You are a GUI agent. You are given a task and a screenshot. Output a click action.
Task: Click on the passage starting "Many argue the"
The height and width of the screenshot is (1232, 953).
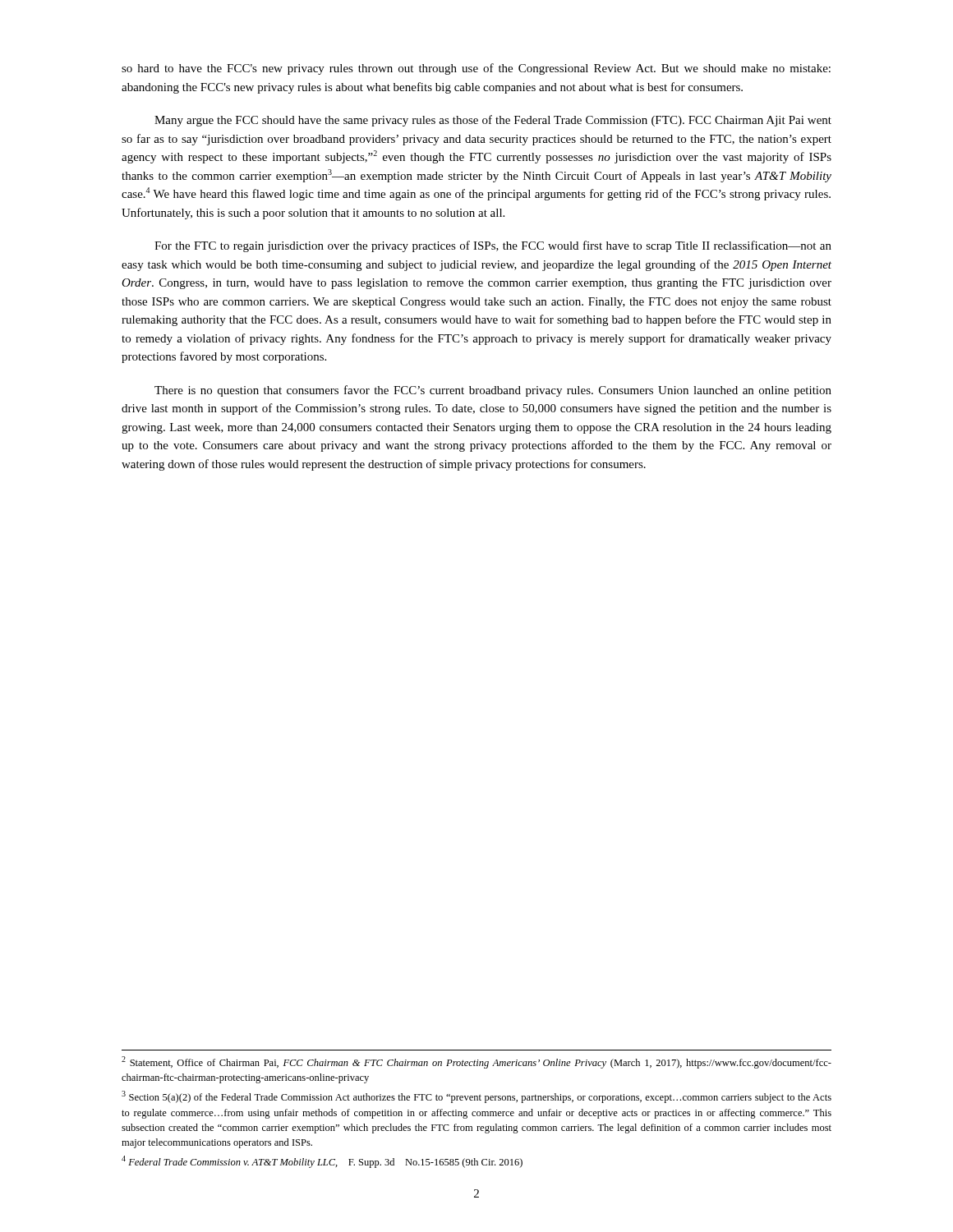point(476,166)
